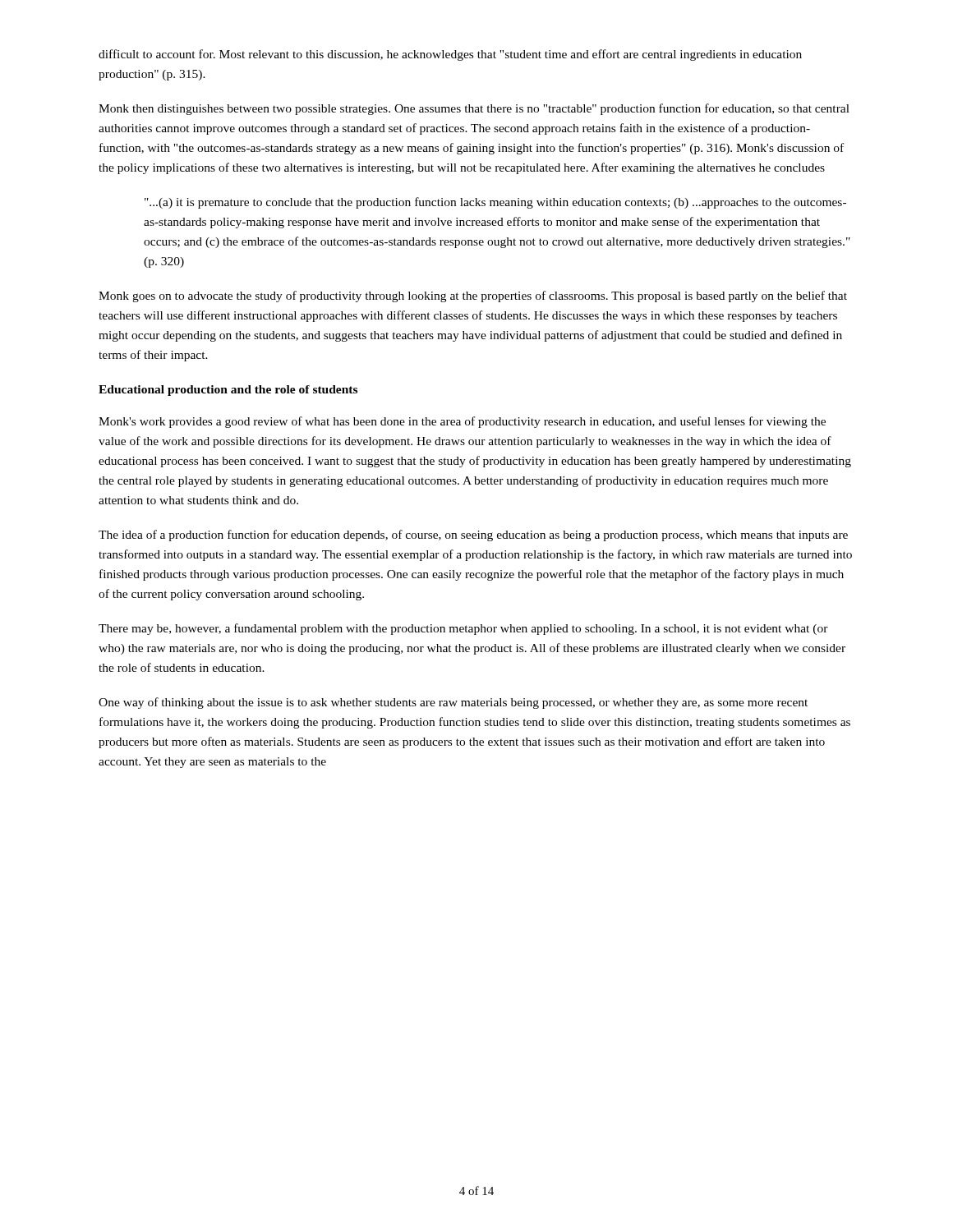Click on the region starting "Monk then distinguishes between two"

tap(474, 138)
